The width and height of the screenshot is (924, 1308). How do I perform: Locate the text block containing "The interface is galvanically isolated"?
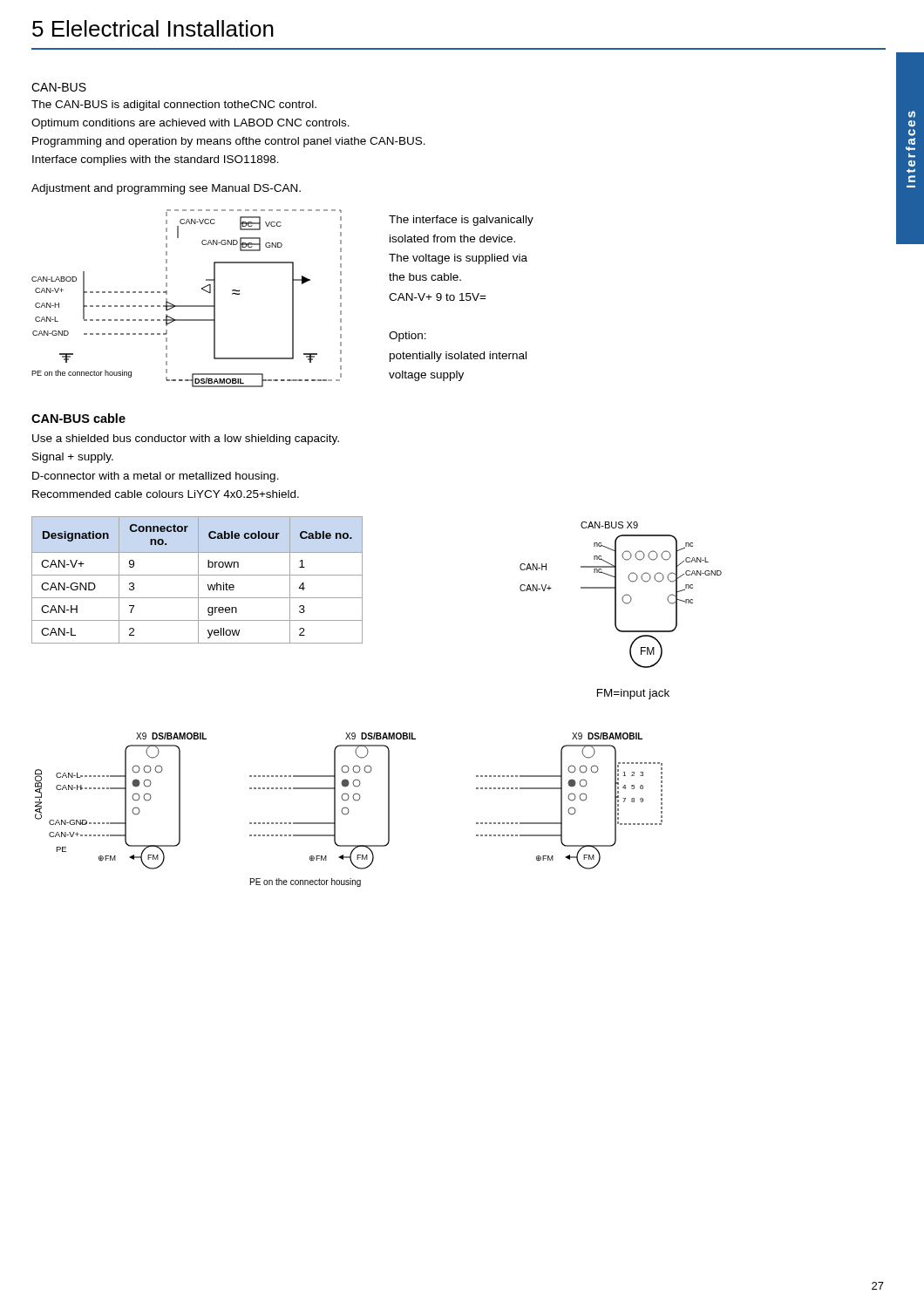[461, 297]
